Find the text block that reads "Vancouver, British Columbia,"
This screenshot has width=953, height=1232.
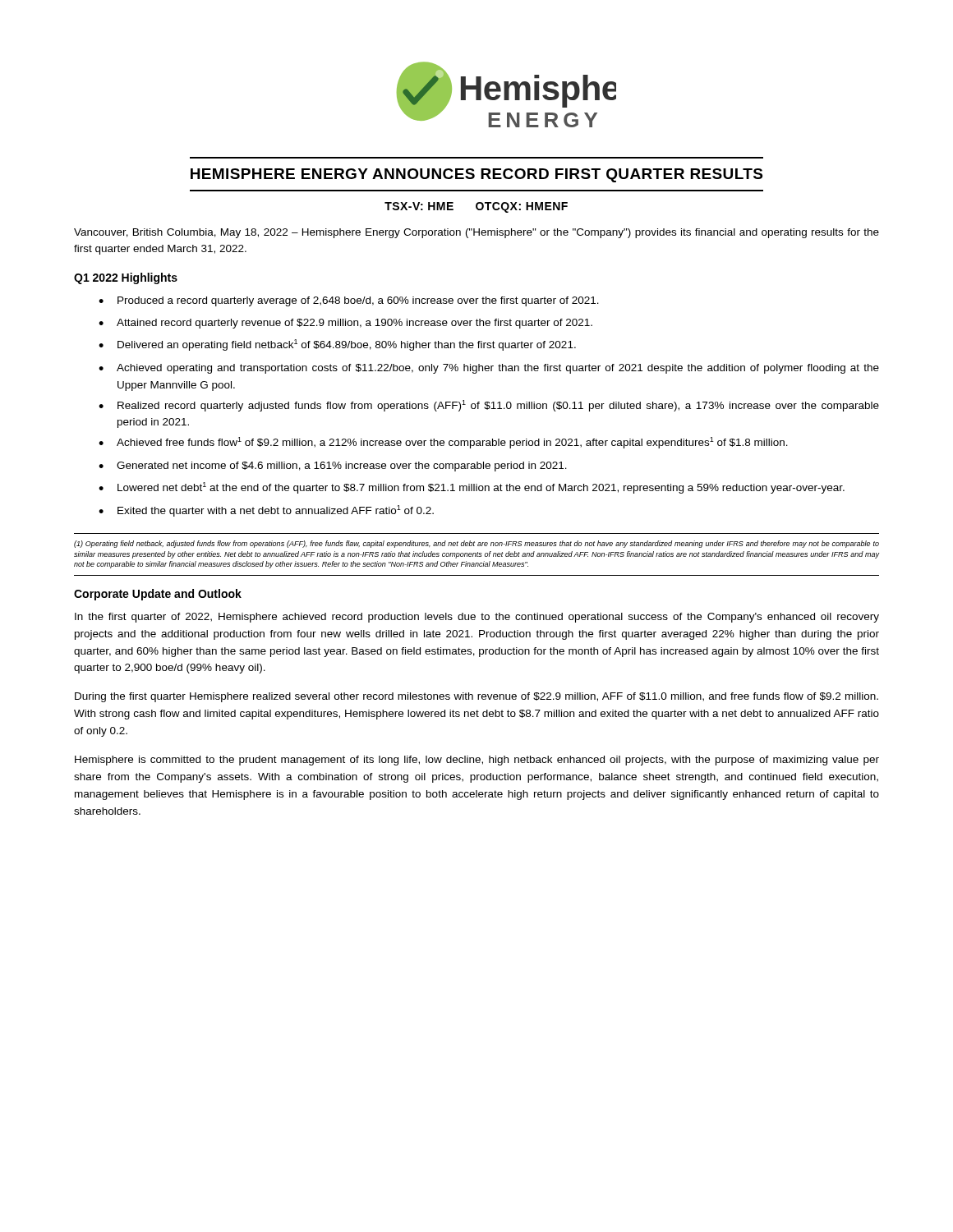point(476,240)
